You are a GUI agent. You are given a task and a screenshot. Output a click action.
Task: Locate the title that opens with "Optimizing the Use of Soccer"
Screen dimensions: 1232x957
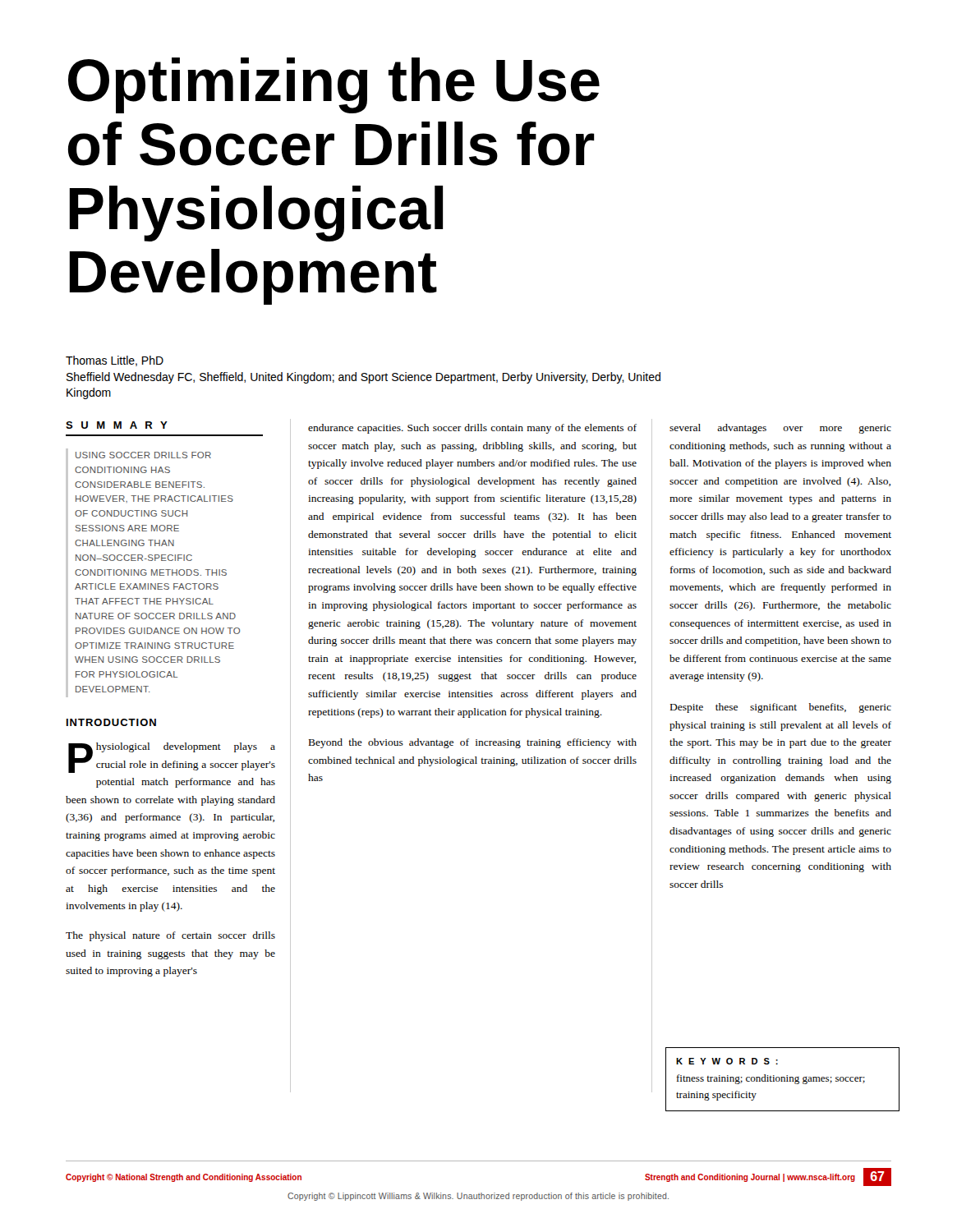point(345,177)
